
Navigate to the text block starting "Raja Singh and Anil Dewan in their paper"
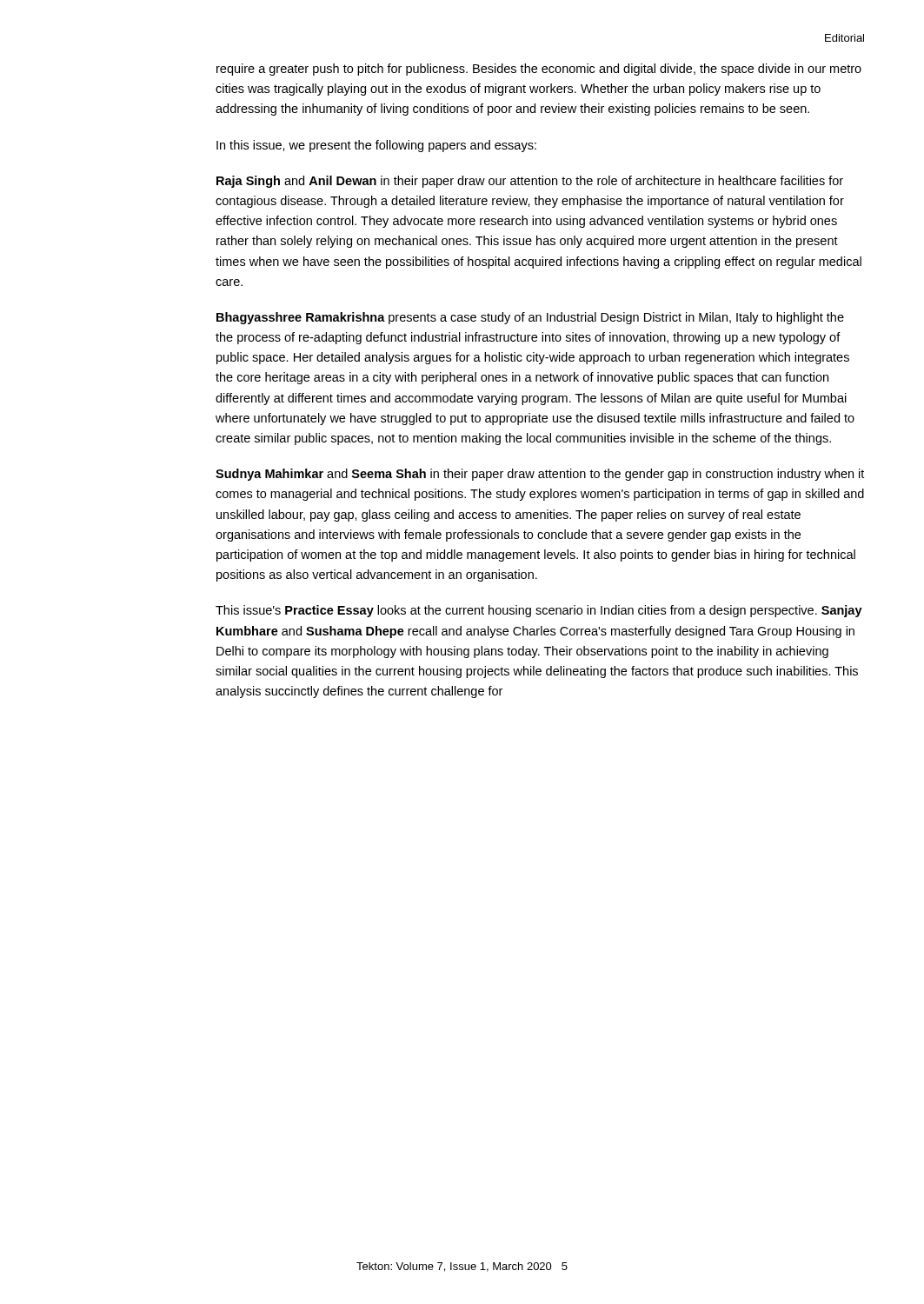coord(540,232)
